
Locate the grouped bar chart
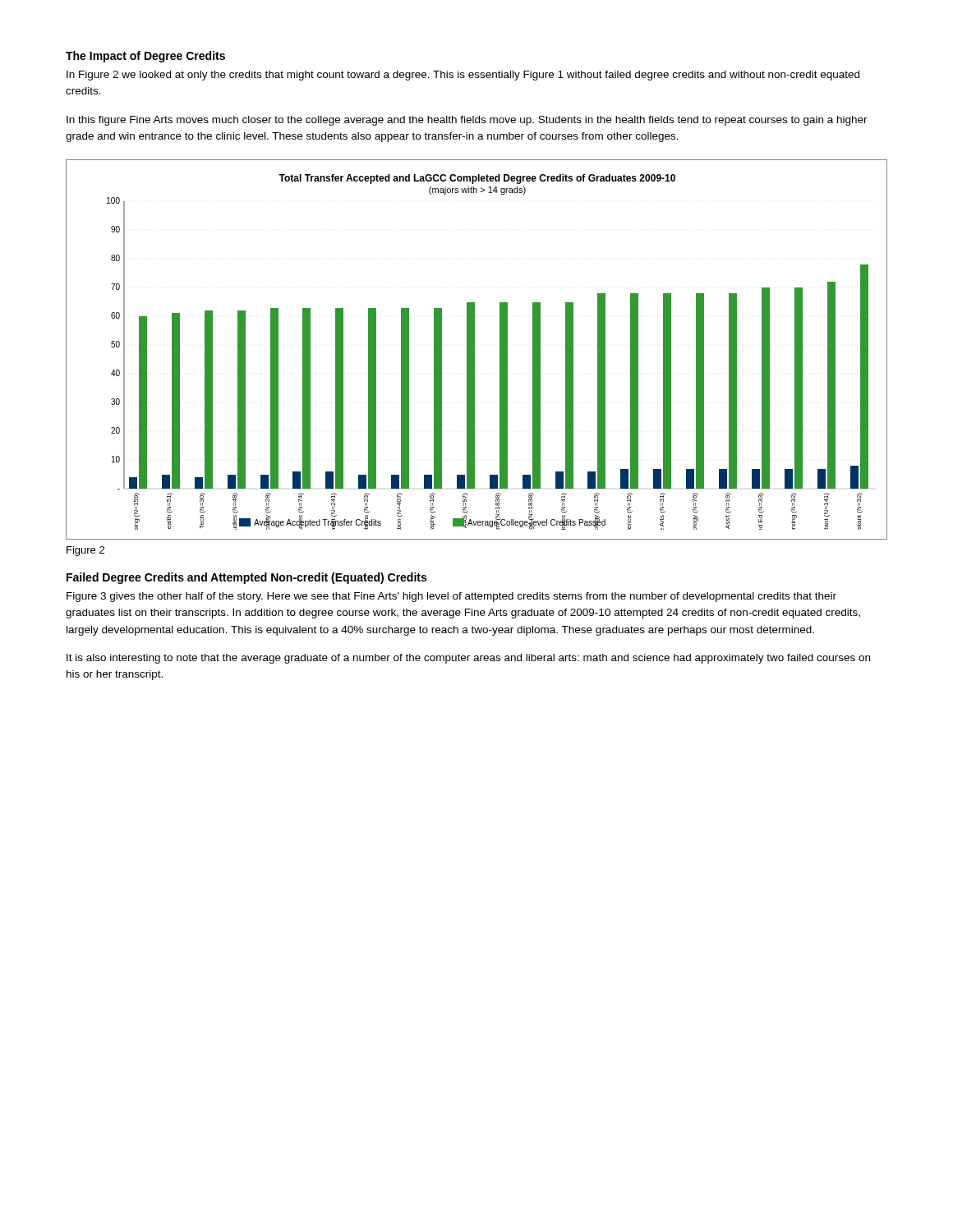point(476,349)
